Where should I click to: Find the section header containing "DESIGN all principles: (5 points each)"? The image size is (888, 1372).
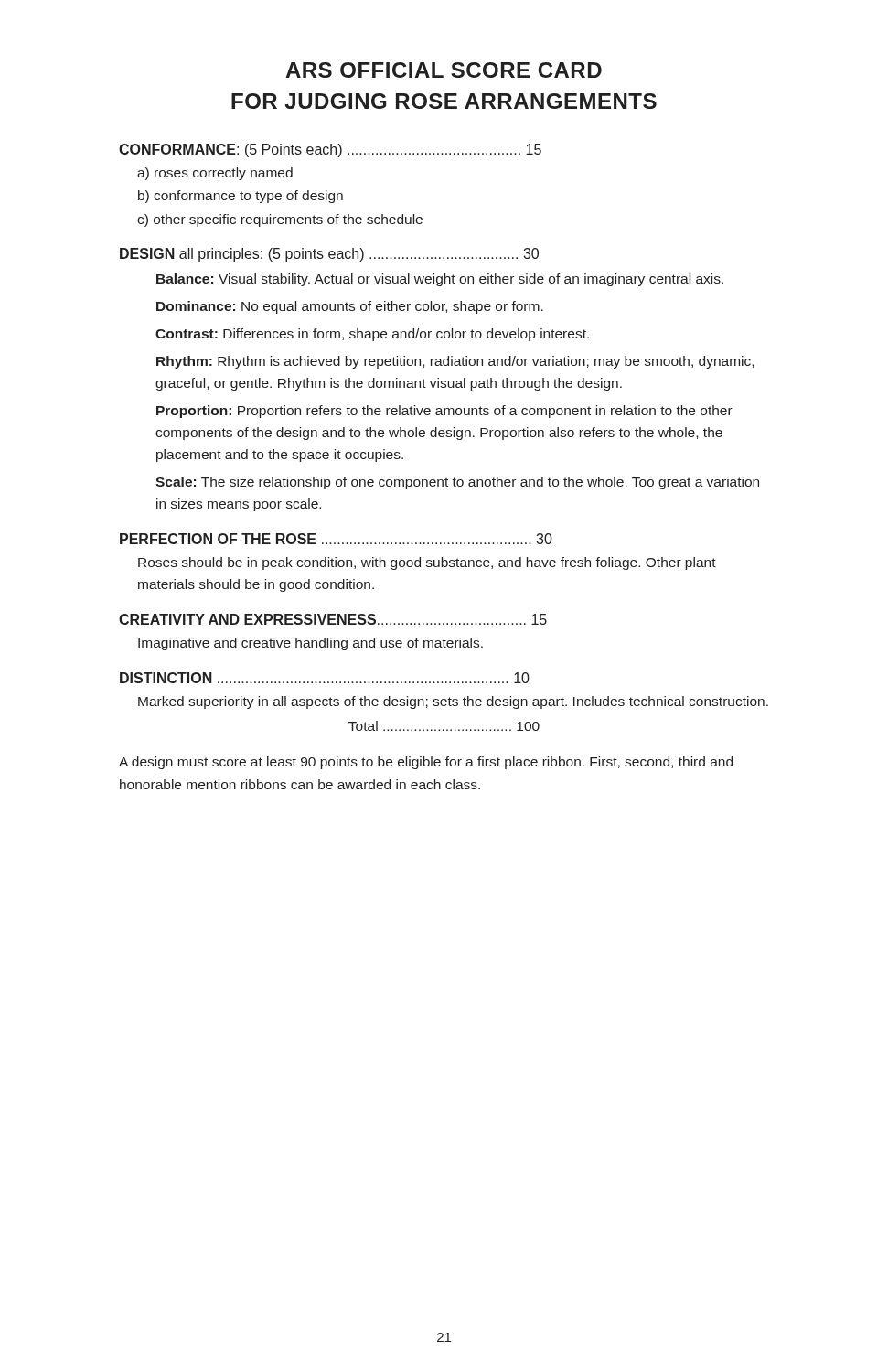pos(329,254)
